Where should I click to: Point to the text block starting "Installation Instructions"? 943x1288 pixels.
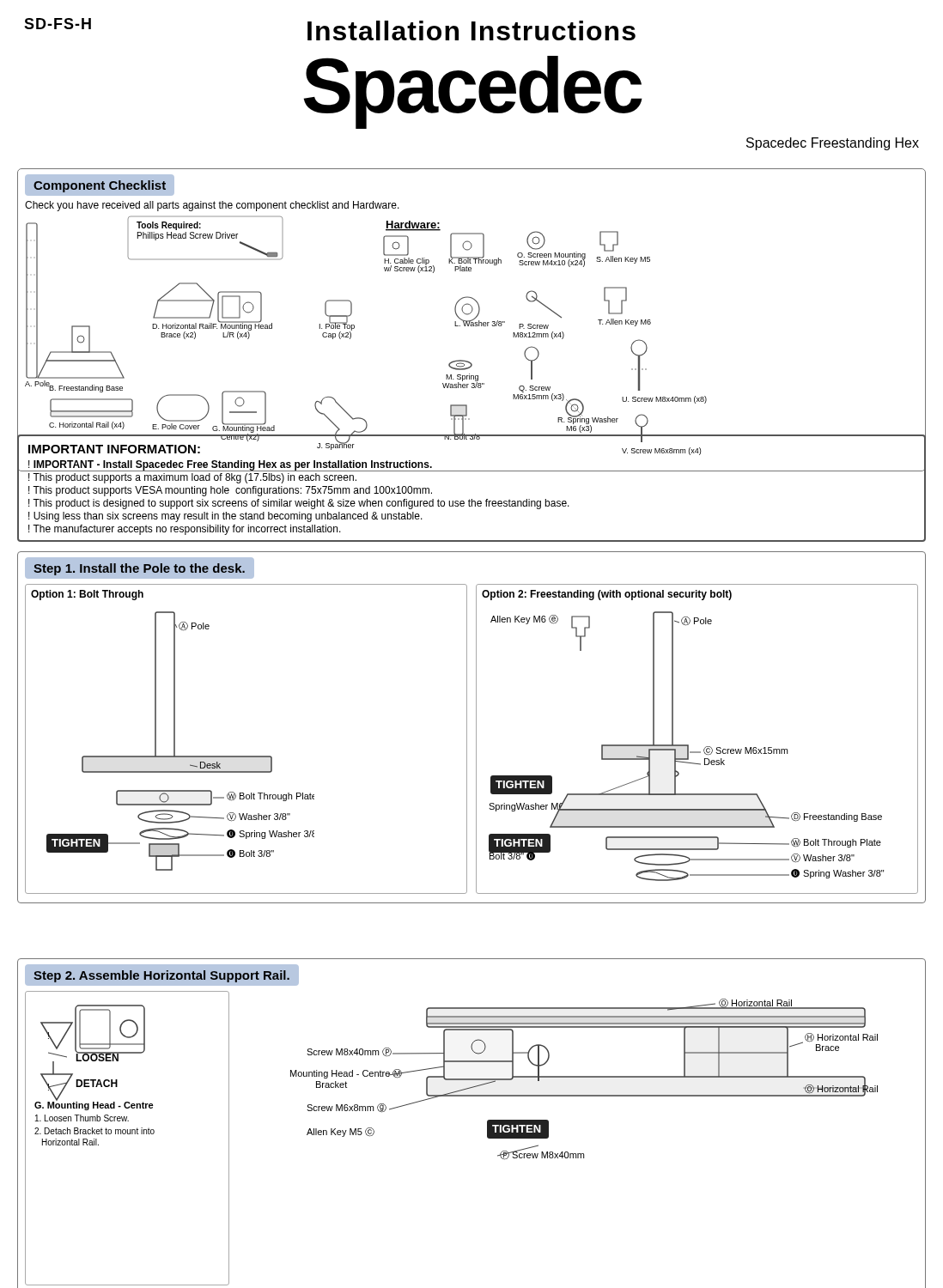472,31
